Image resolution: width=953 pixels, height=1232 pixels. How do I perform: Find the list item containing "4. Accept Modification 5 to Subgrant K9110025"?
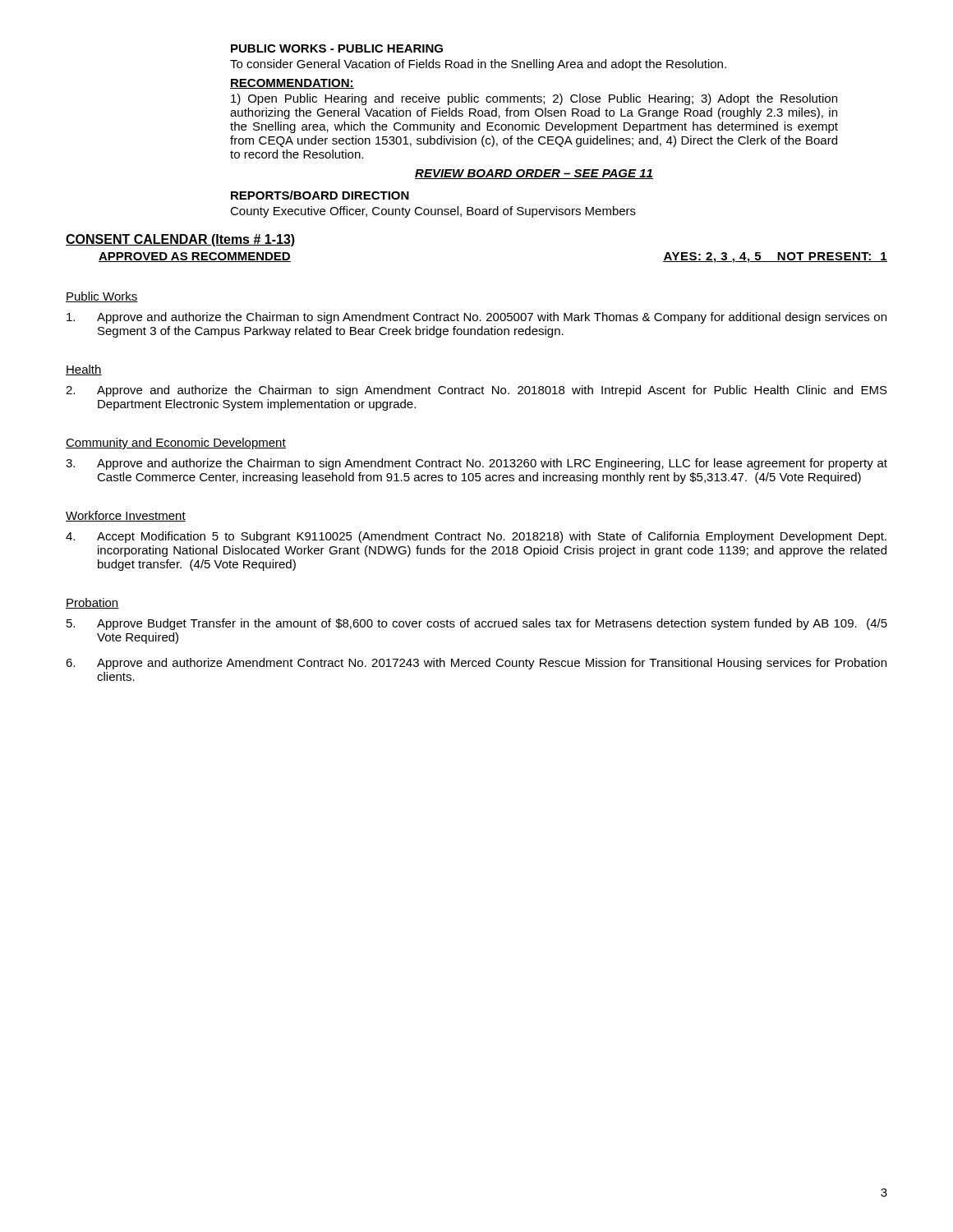tap(476, 550)
